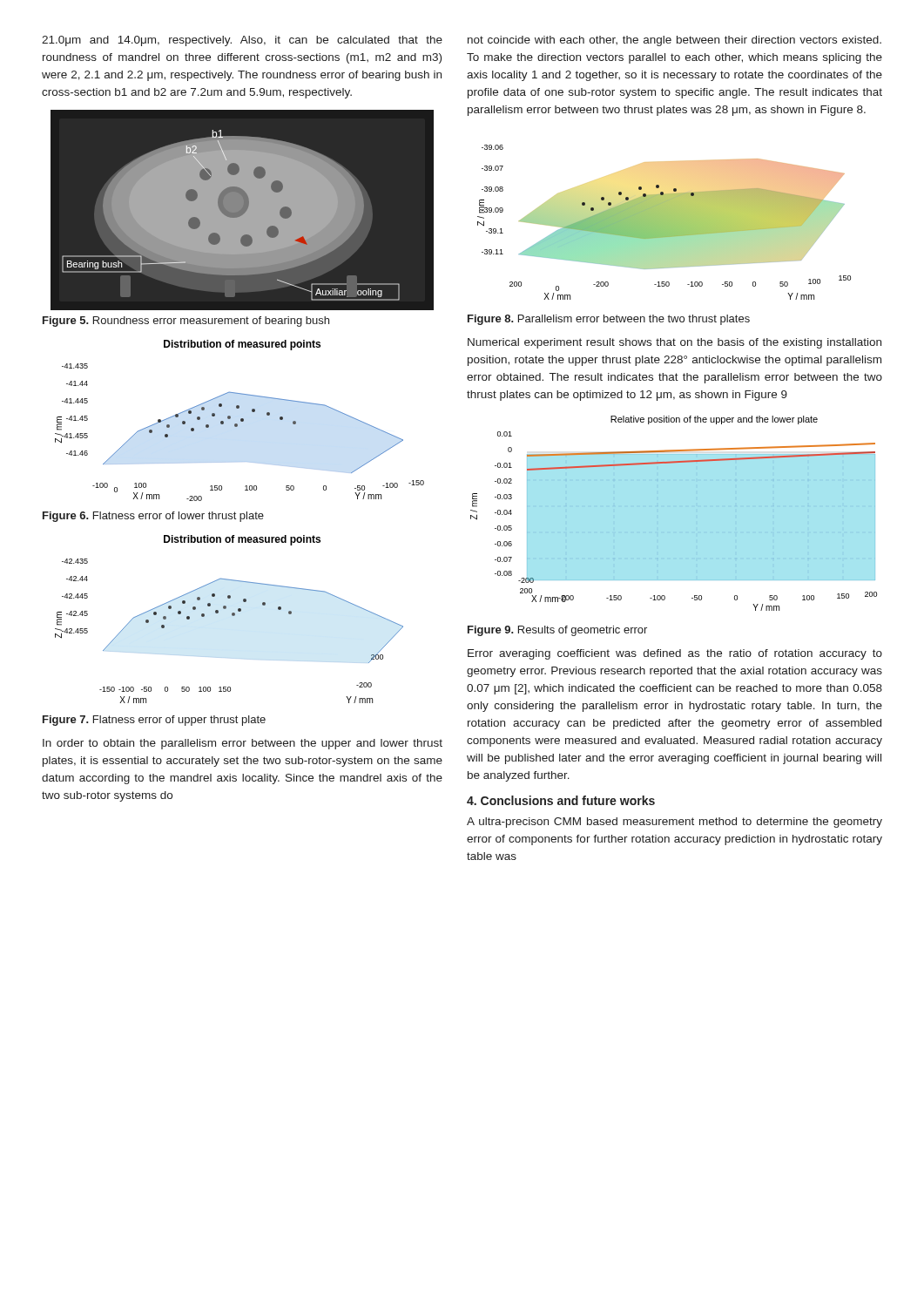This screenshot has height=1307, width=924.
Task: Find the caption on this page that starts "Figure 9. Results of"
Action: (557, 629)
